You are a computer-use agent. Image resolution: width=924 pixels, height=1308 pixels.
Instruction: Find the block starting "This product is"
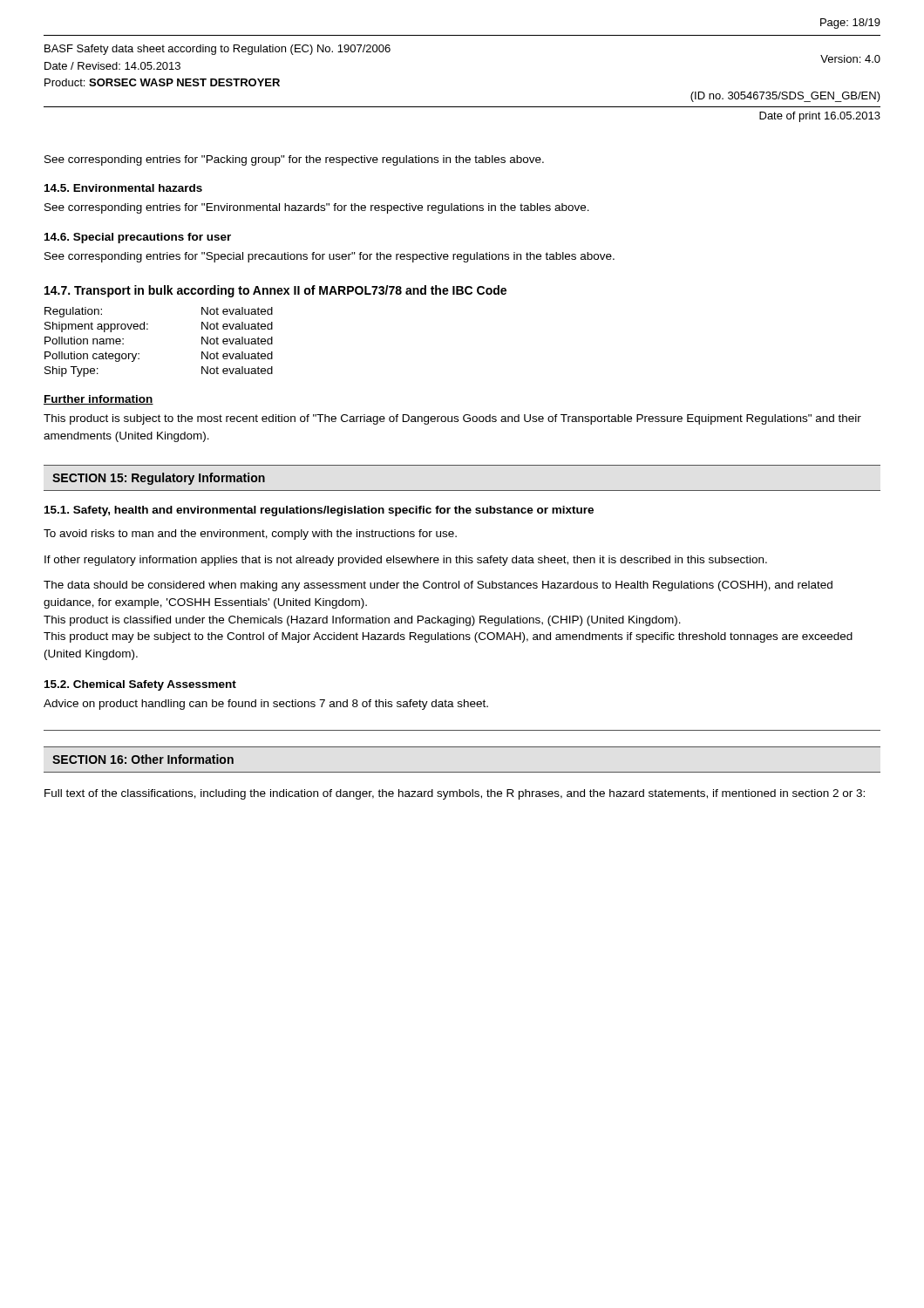click(x=452, y=427)
